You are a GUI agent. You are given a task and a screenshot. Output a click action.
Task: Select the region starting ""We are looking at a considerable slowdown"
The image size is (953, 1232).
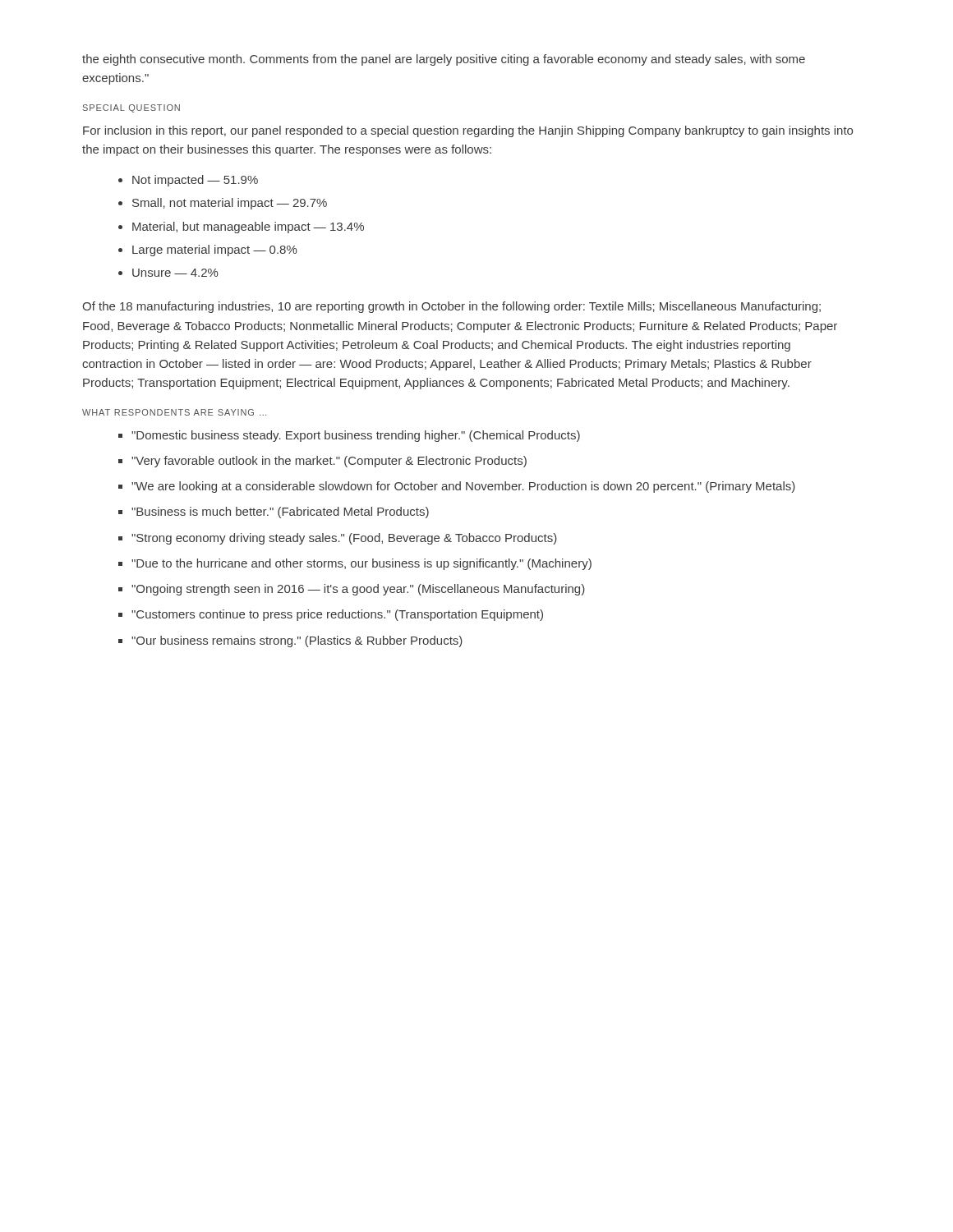click(x=463, y=486)
